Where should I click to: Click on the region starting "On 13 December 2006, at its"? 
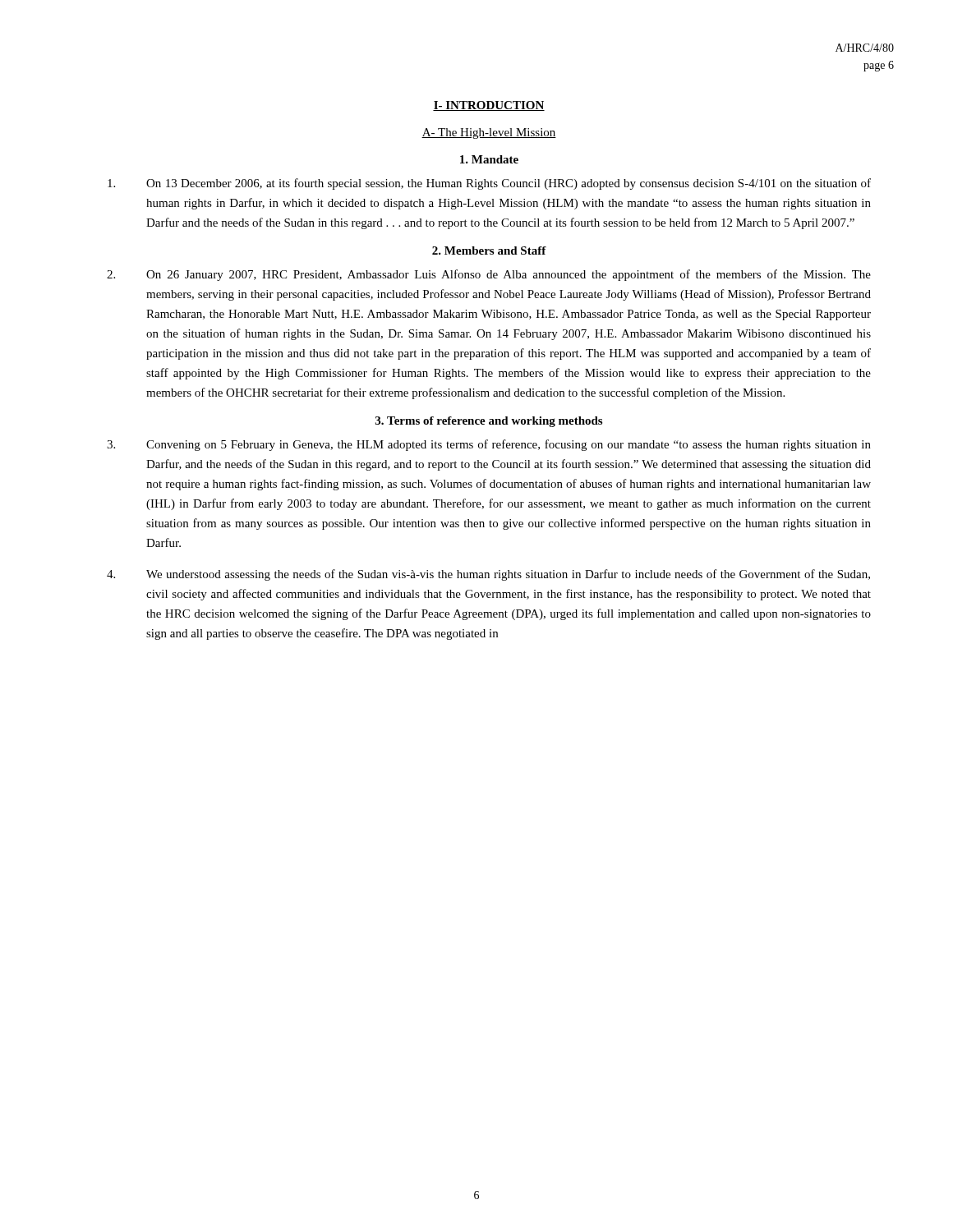pyautogui.click(x=489, y=203)
